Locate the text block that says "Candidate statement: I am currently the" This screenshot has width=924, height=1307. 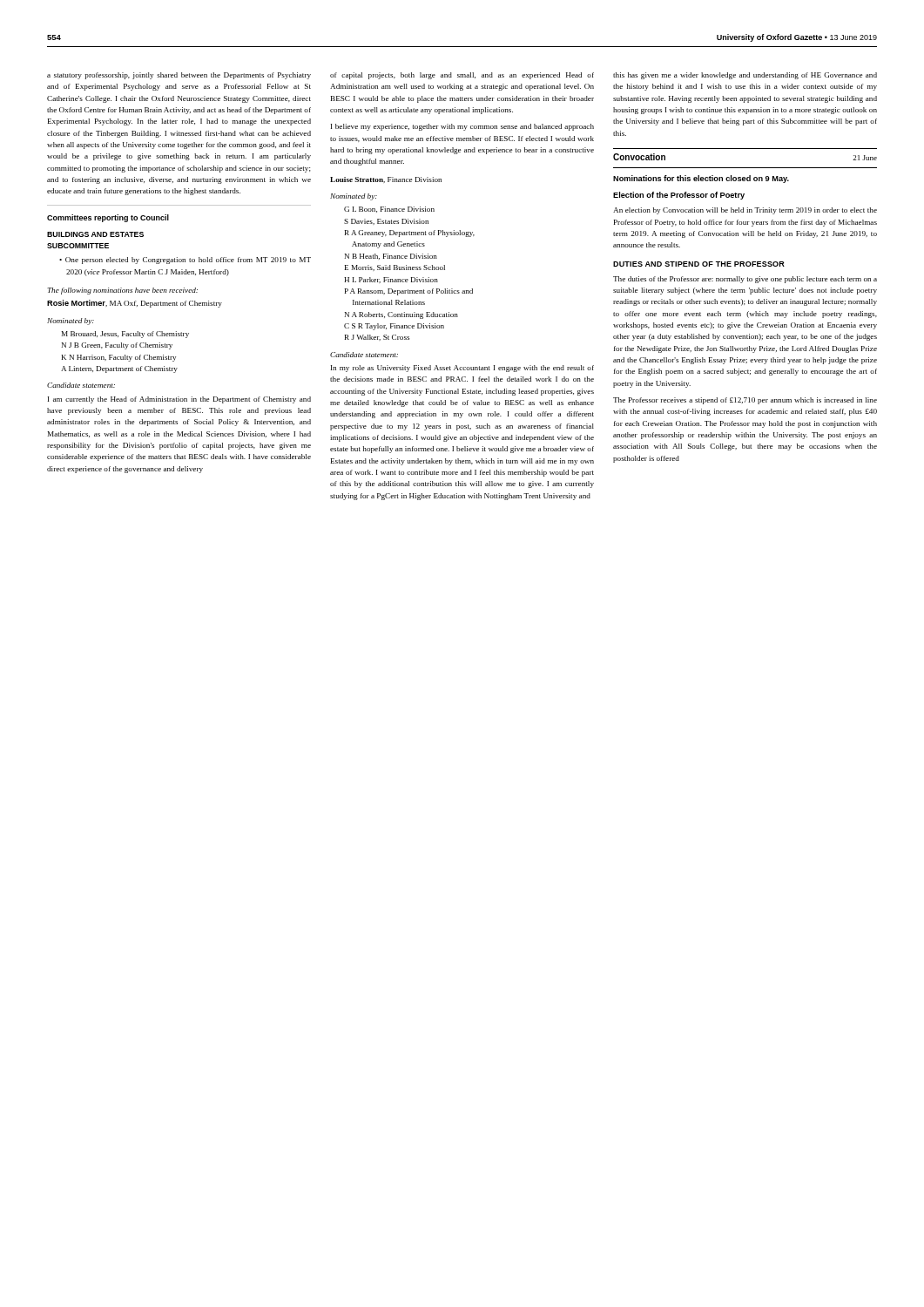click(179, 427)
